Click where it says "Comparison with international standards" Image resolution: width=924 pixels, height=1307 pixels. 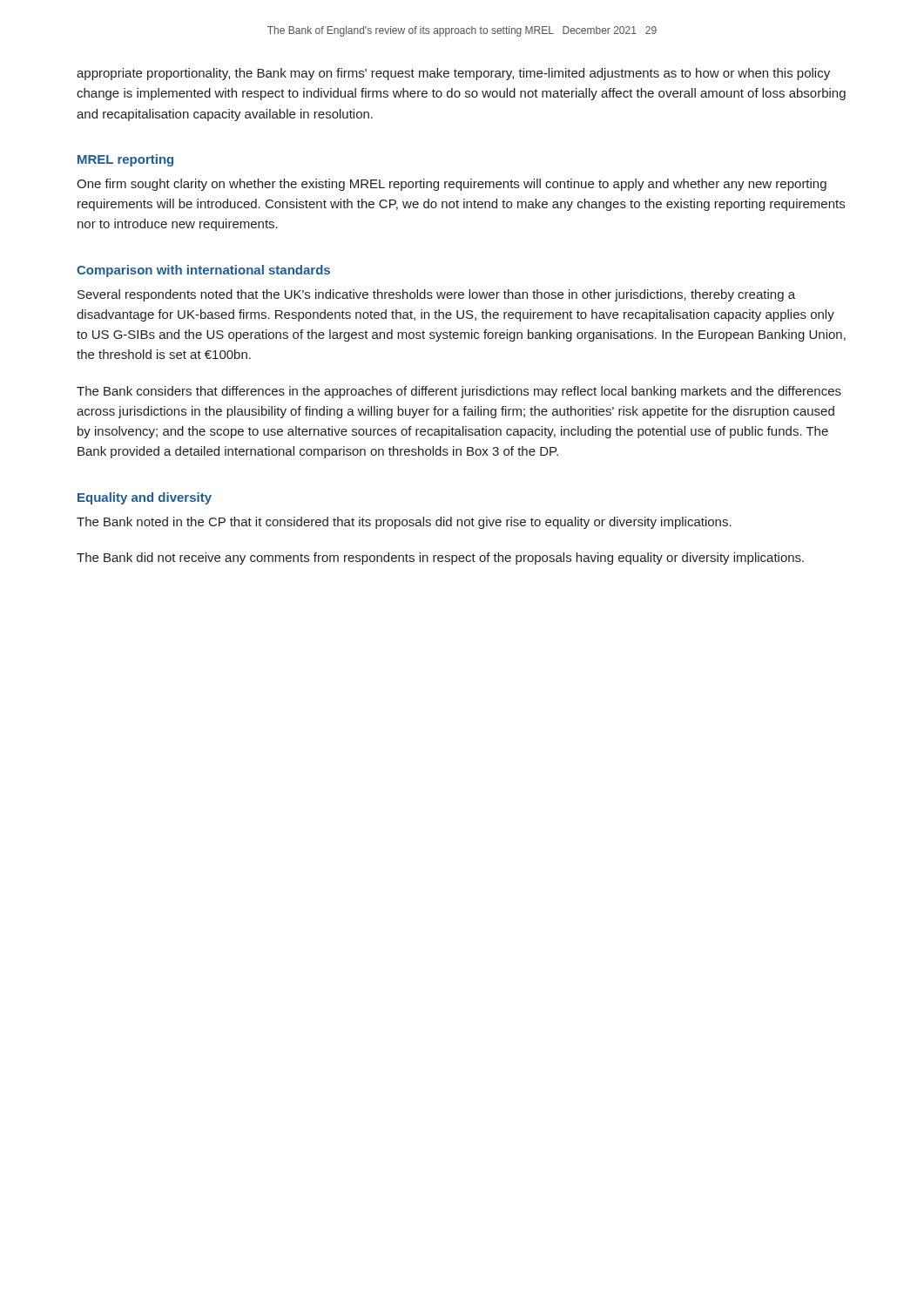click(x=204, y=269)
